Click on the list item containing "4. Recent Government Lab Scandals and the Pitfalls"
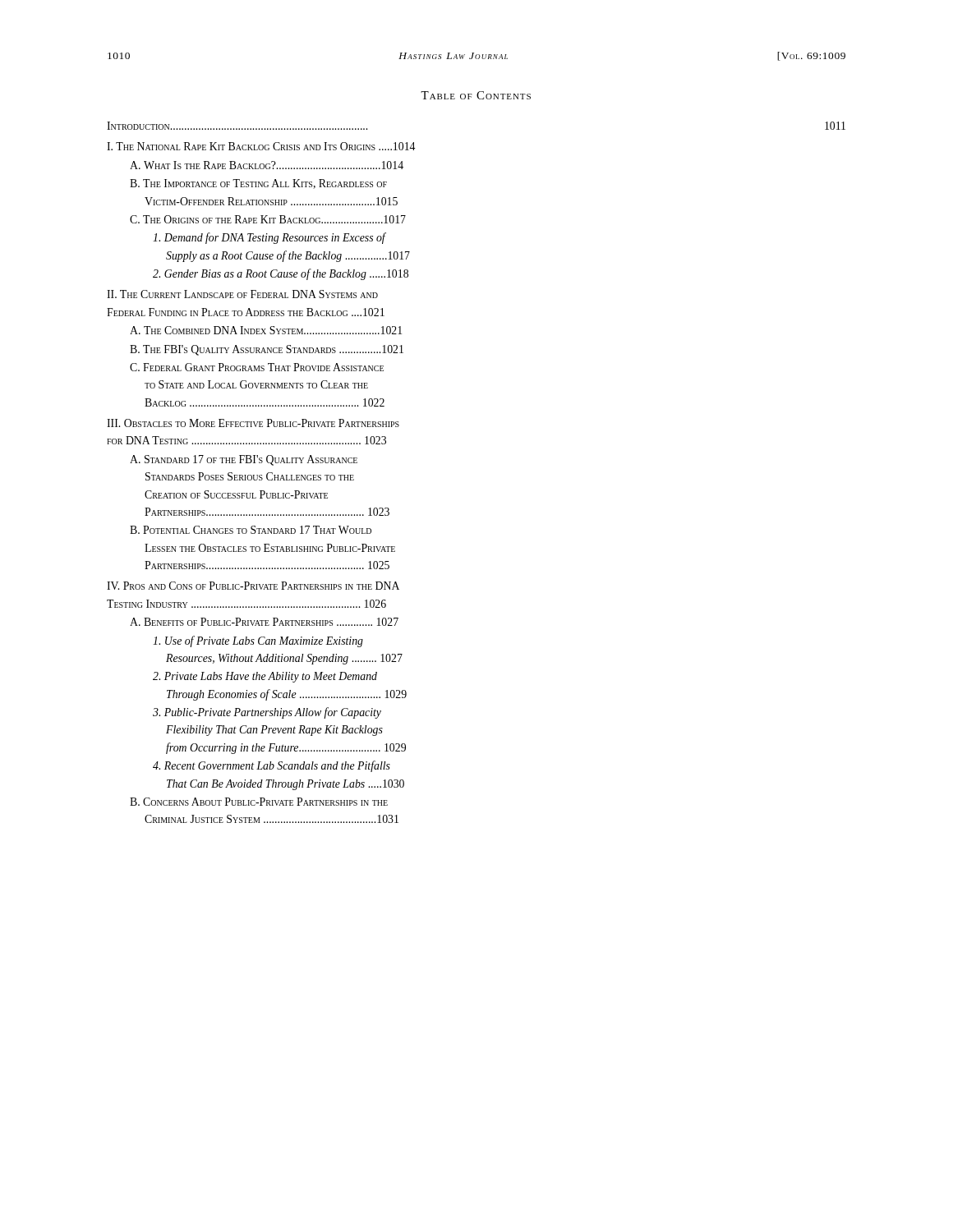 (272, 766)
